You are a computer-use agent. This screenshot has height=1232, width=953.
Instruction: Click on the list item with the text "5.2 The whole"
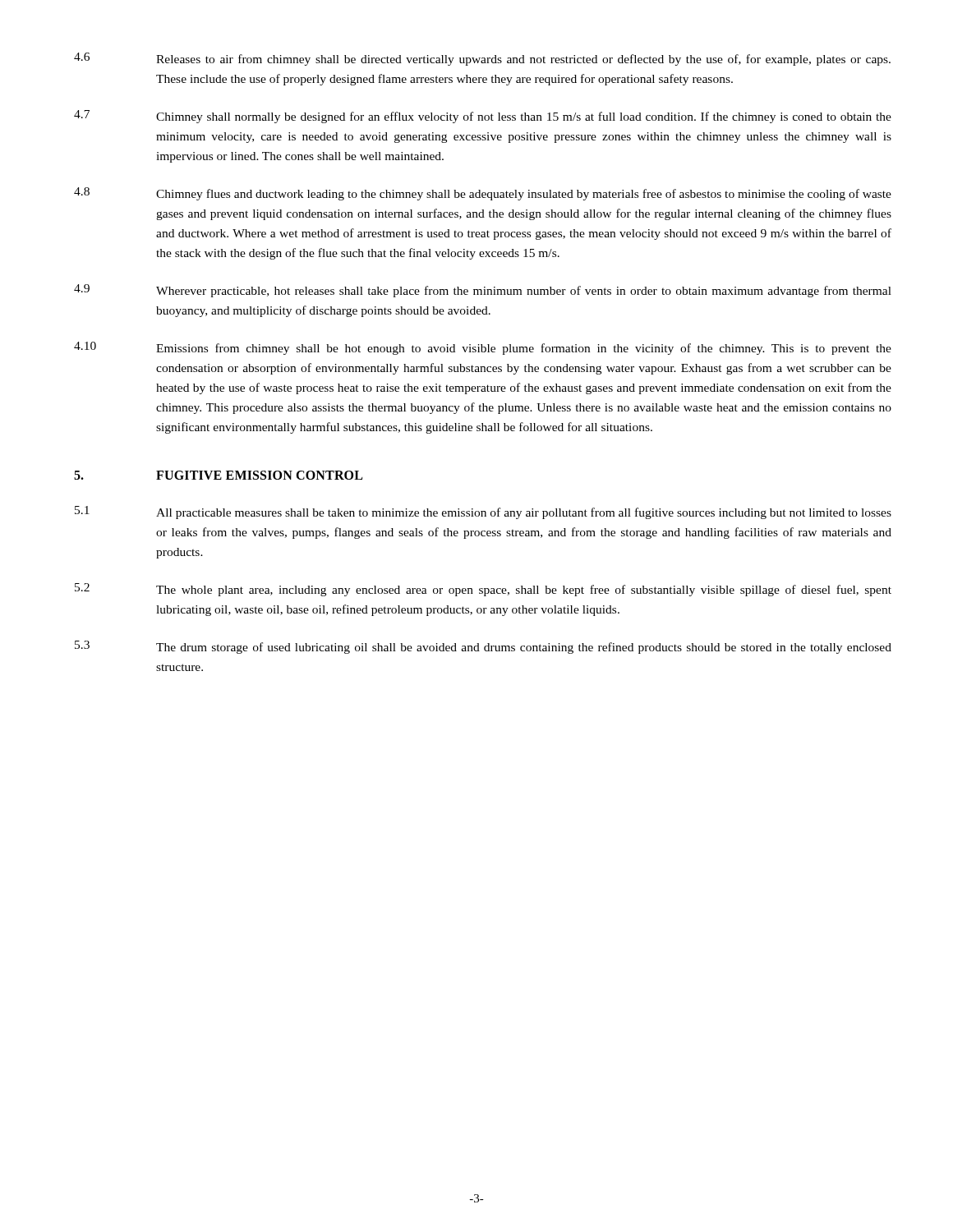[483, 600]
